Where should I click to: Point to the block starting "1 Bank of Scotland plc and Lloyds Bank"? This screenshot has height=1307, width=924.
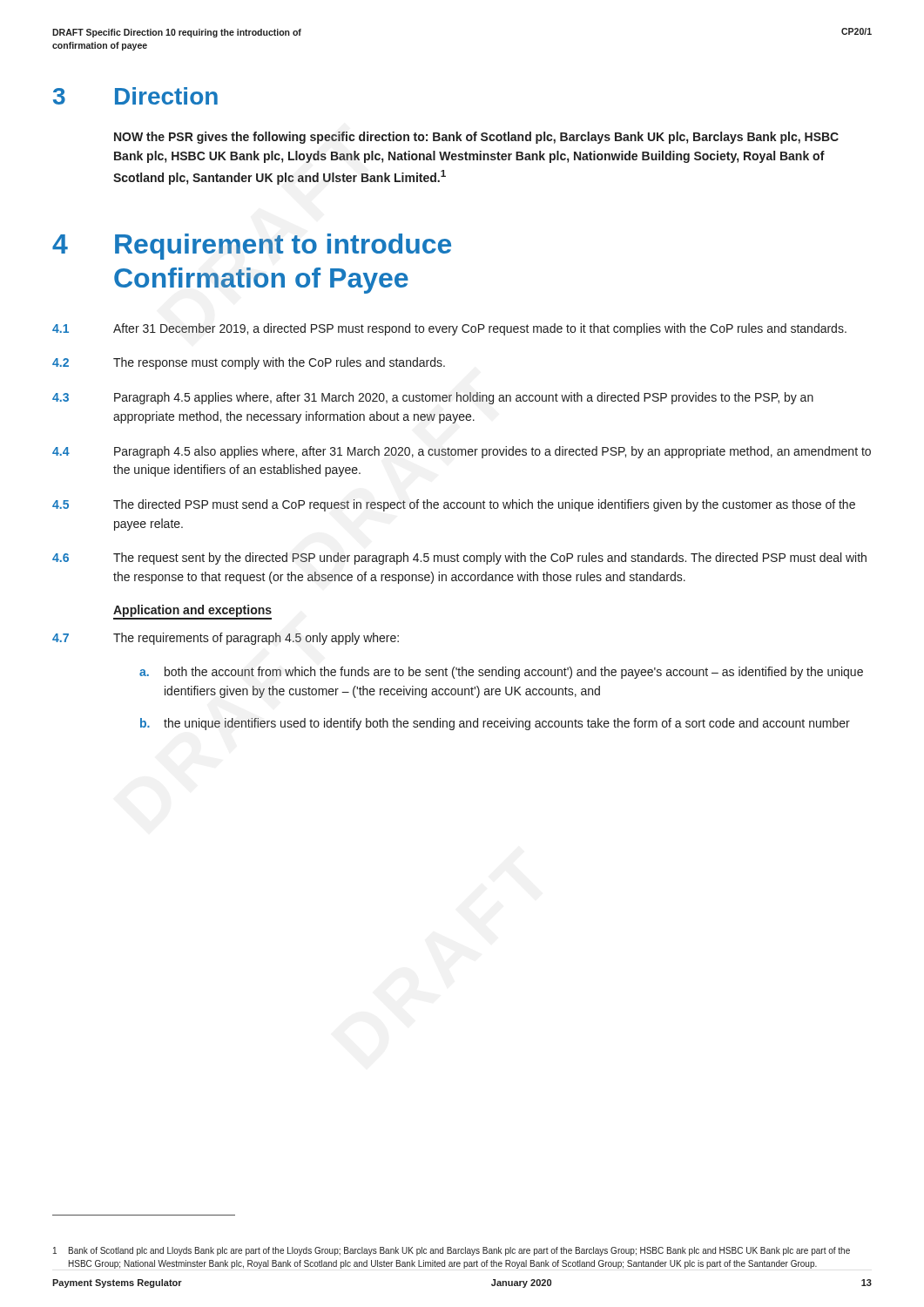point(462,1257)
